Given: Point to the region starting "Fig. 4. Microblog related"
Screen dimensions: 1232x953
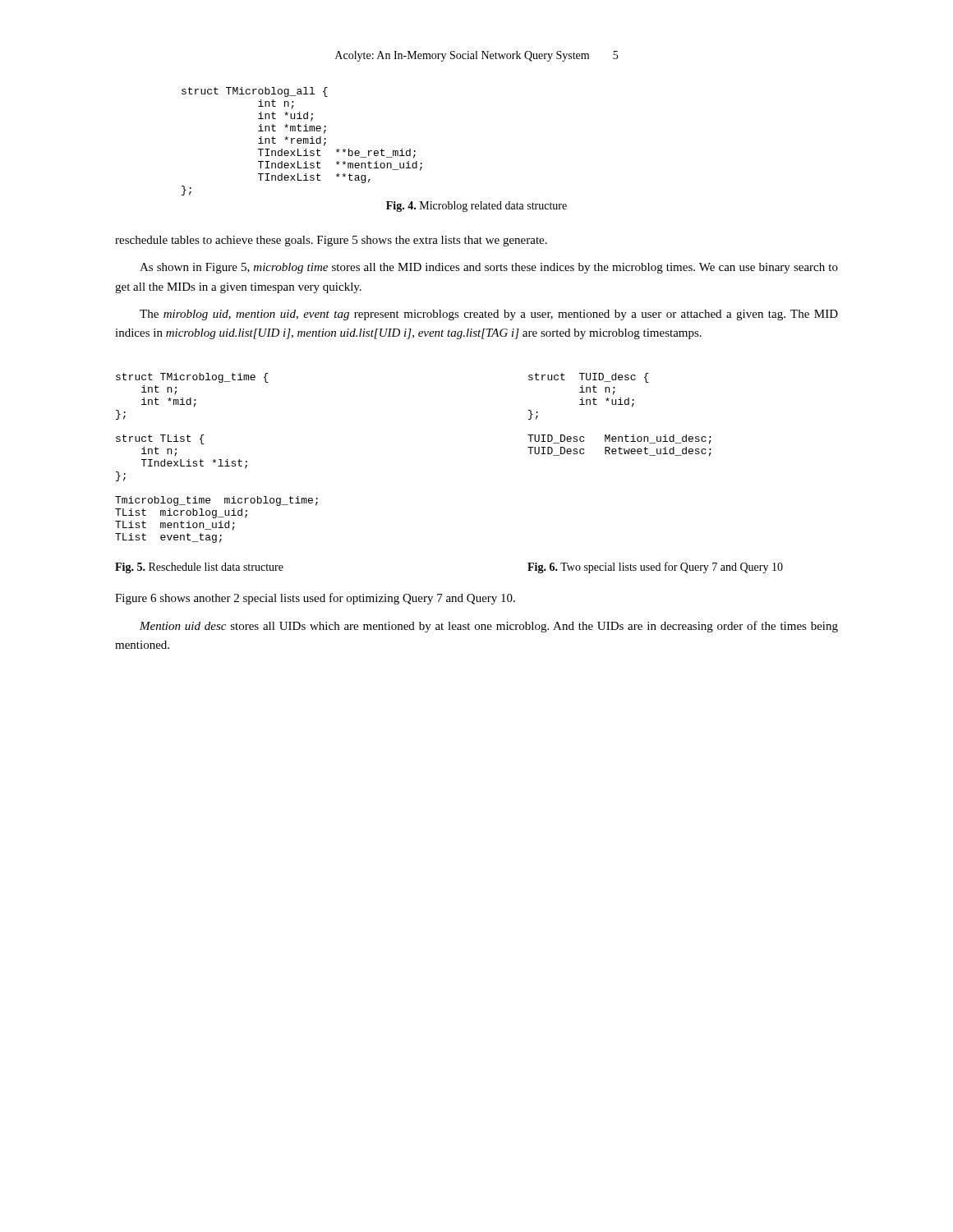Looking at the screenshot, I should [x=476, y=206].
